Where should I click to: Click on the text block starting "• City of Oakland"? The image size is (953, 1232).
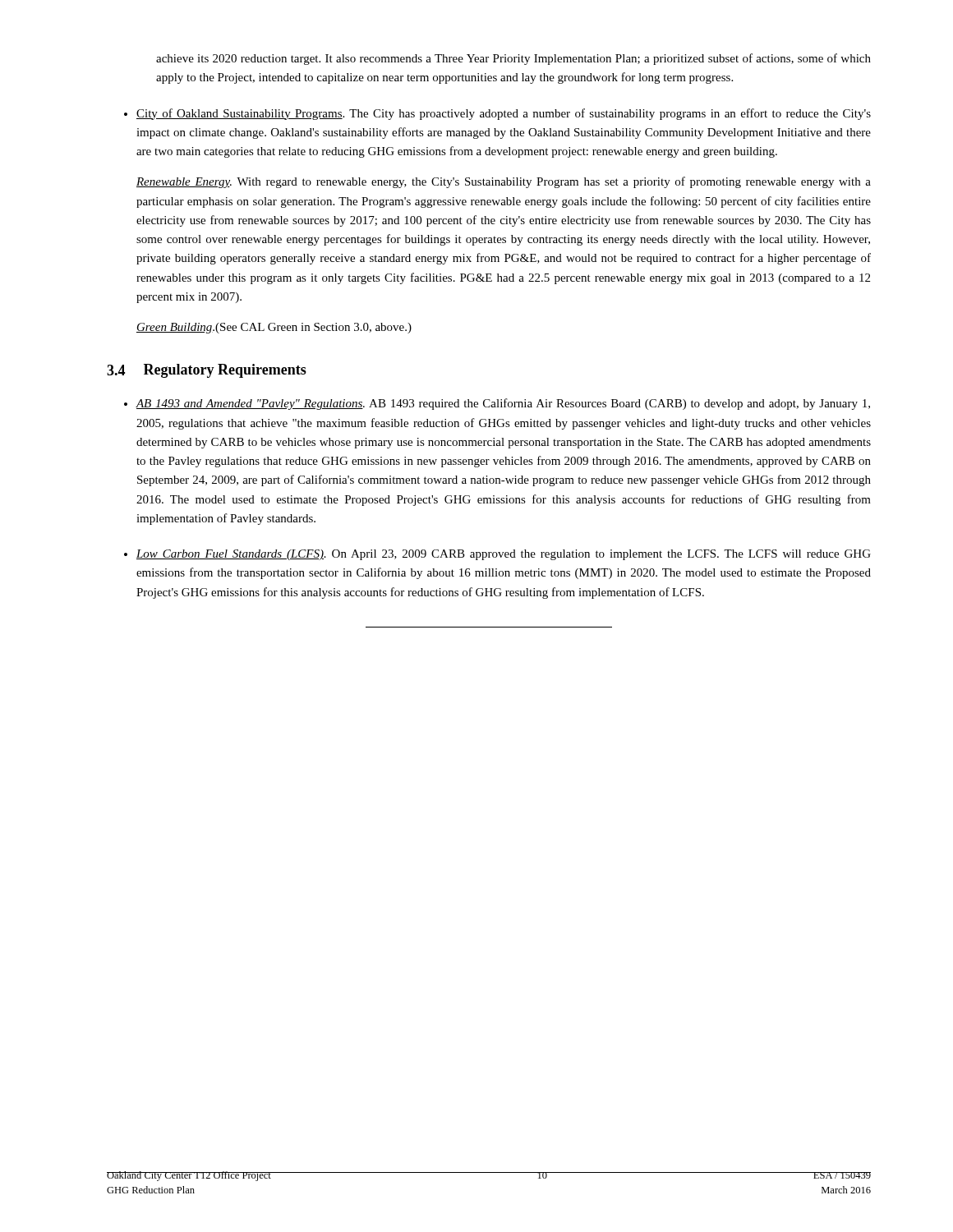pyautogui.click(x=489, y=220)
